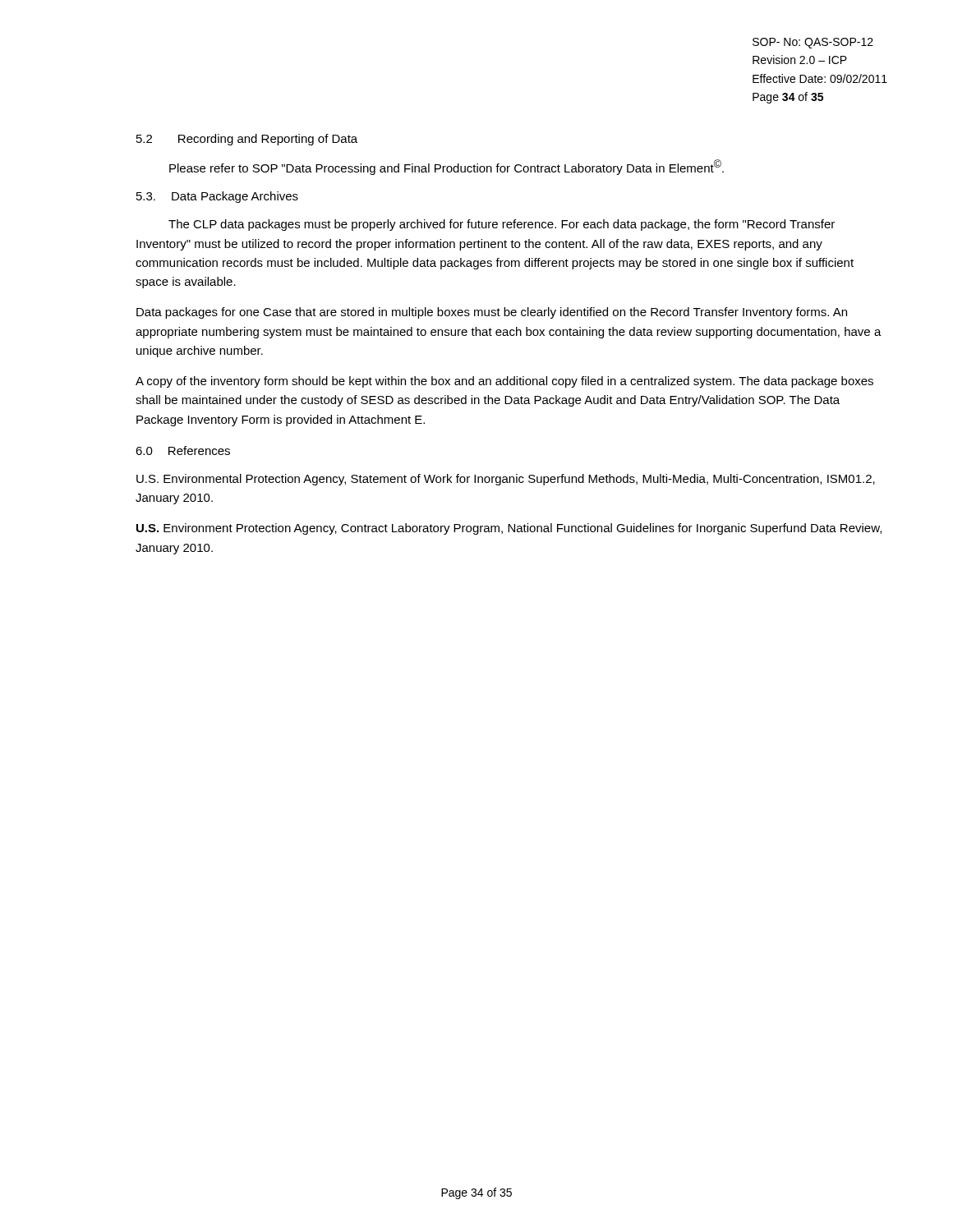The width and height of the screenshot is (953, 1232).
Task: Point to the block beginning "Please refer to SOP "Data Processing and Final"
Action: coord(447,167)
